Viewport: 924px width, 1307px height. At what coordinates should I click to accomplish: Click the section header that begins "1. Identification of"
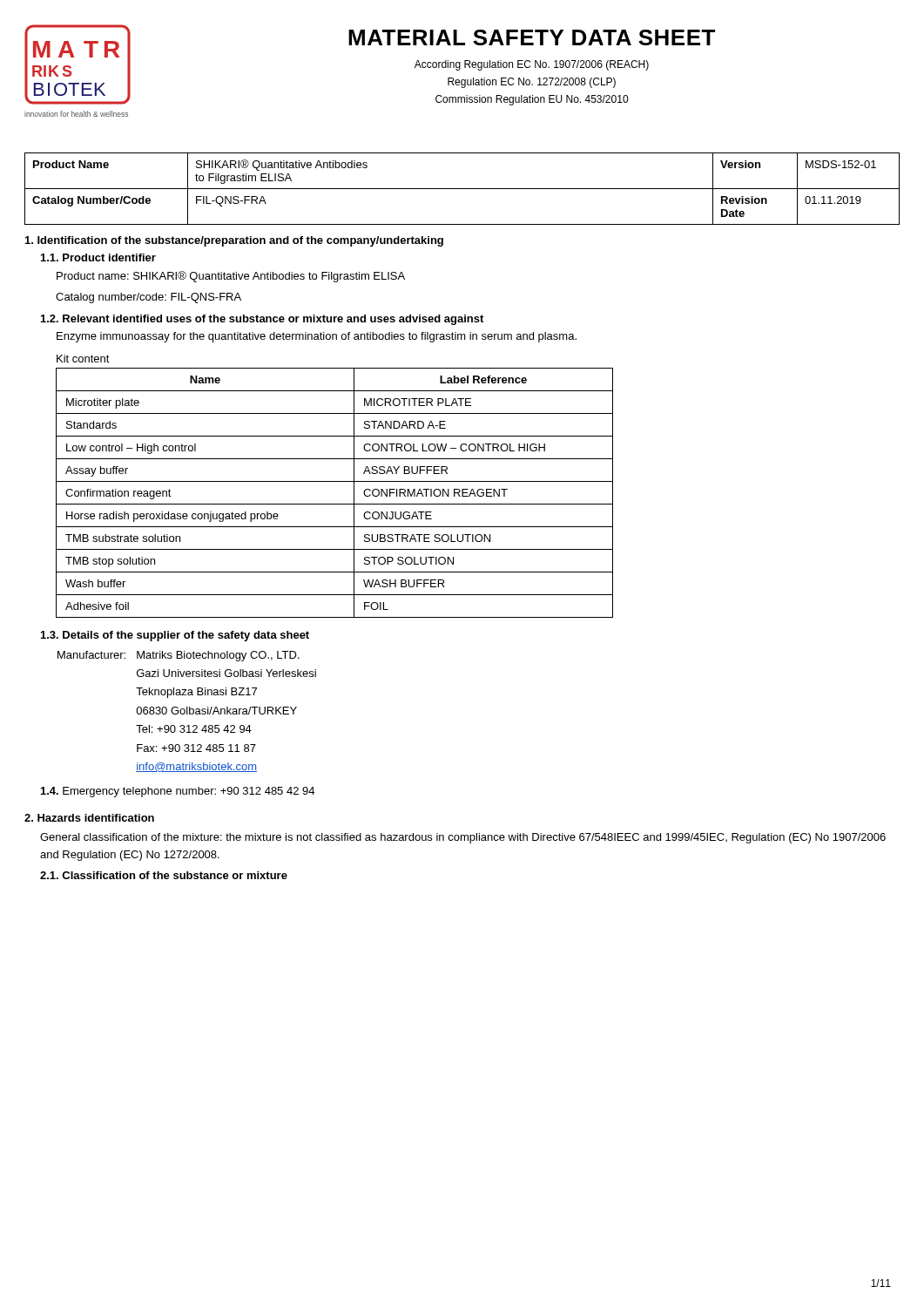pyautogui.click(x=234, y=240)
